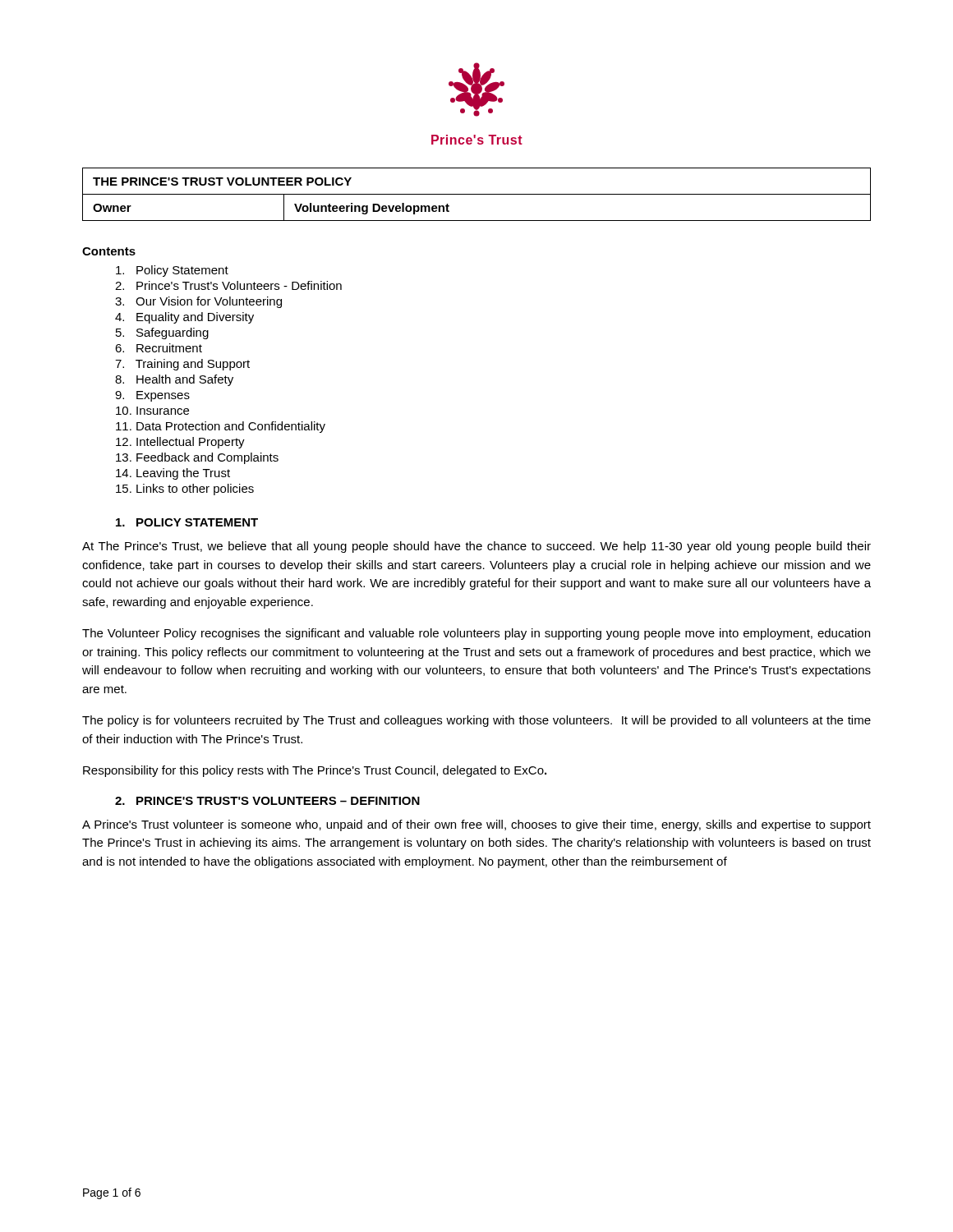This screenshot has width=953, height=1232.
Task: Click on the list item with the text "4. Equality and"
Action: click(x=185, y=317)
